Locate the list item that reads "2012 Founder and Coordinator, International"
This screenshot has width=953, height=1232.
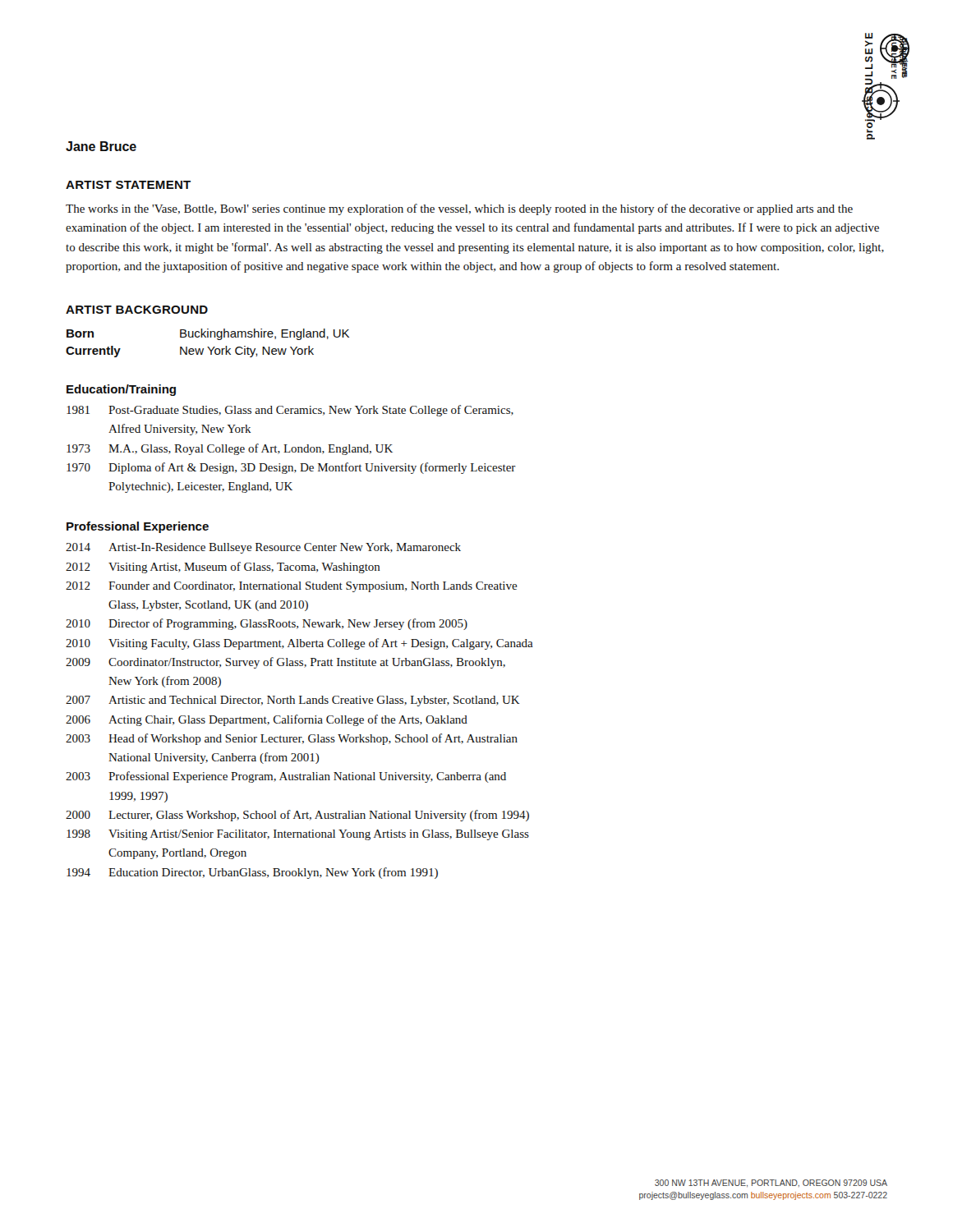pos(476,595)
